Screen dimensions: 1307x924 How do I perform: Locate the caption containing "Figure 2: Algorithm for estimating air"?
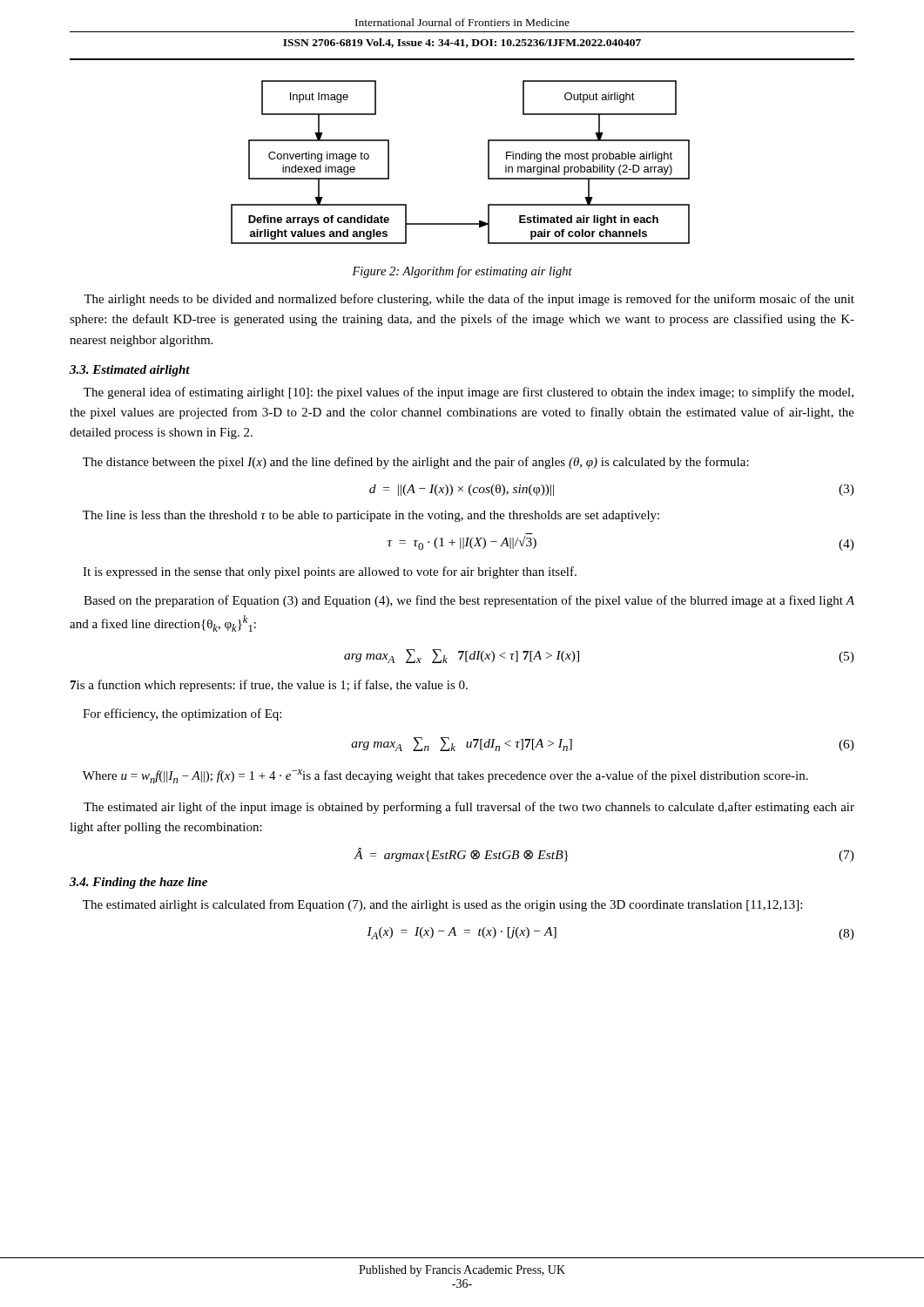point(462,271)
